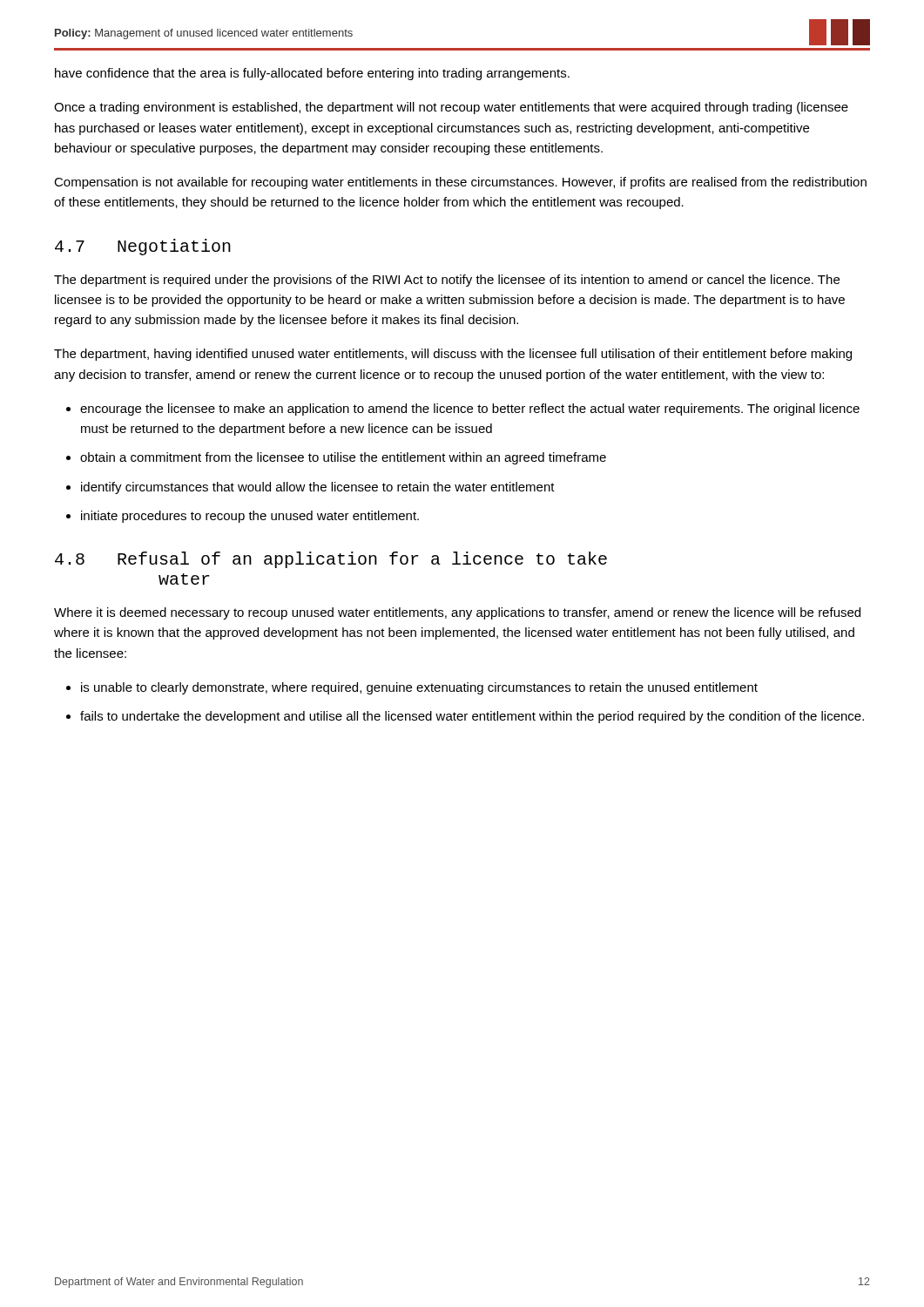The width and height of the screenshot is (924, 1307).
Task: Locate the element starting "Compensation is not"
Action: 461,192
